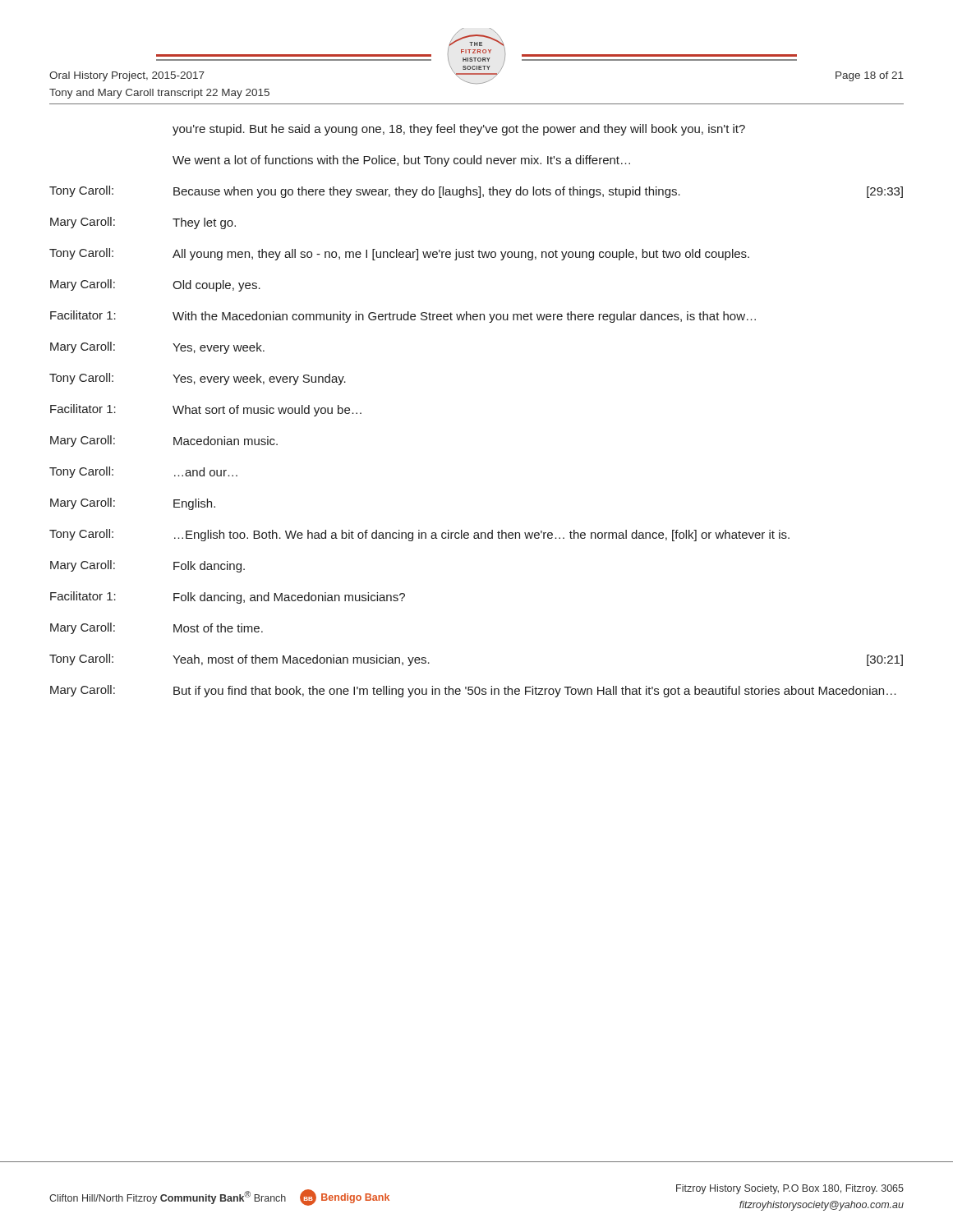Click the passage that begins "Facilitator 1: What sort of music"

coord(206,410)
